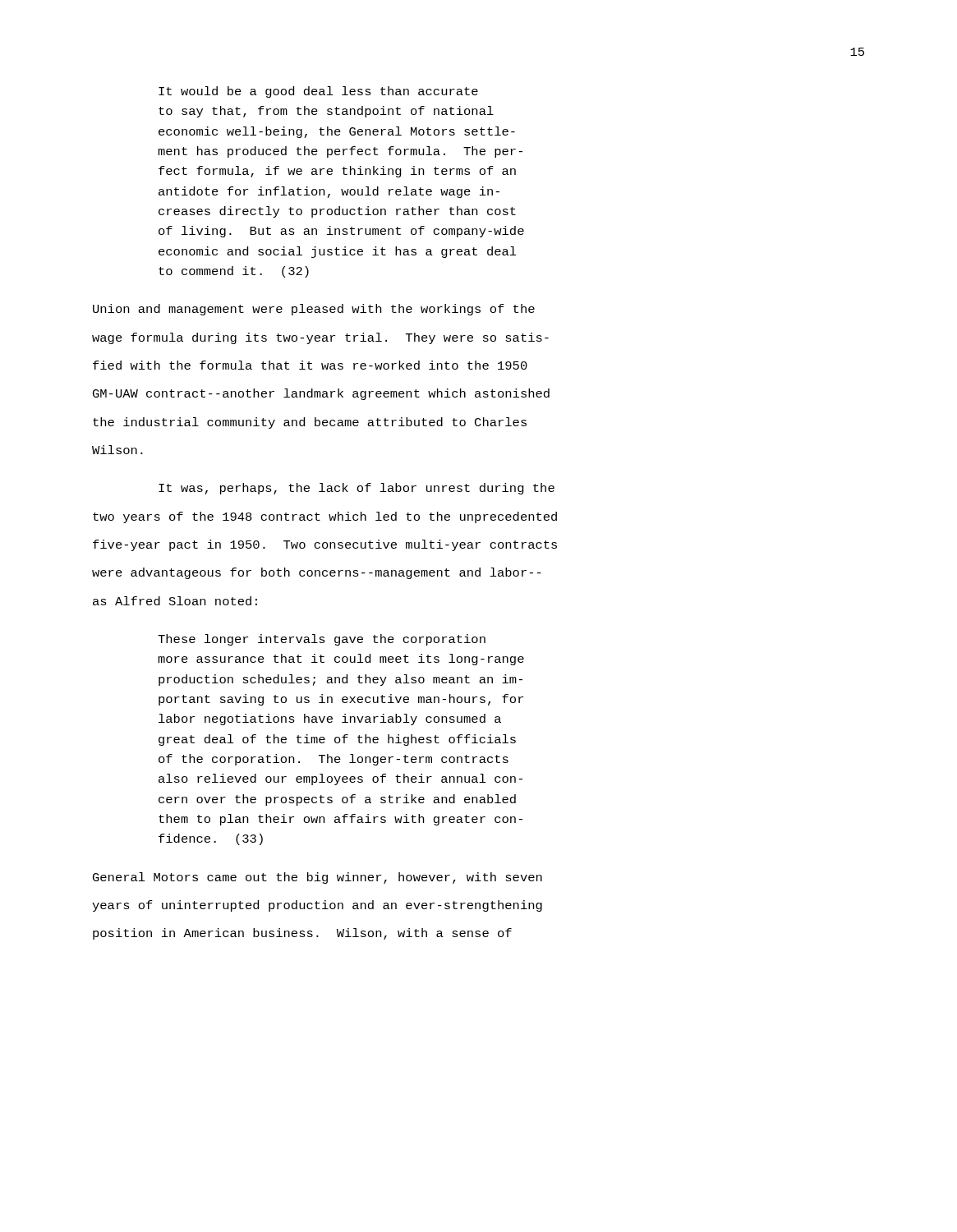Locate the text block containing "It was, perhaps, the lack"

pos(478,545)
